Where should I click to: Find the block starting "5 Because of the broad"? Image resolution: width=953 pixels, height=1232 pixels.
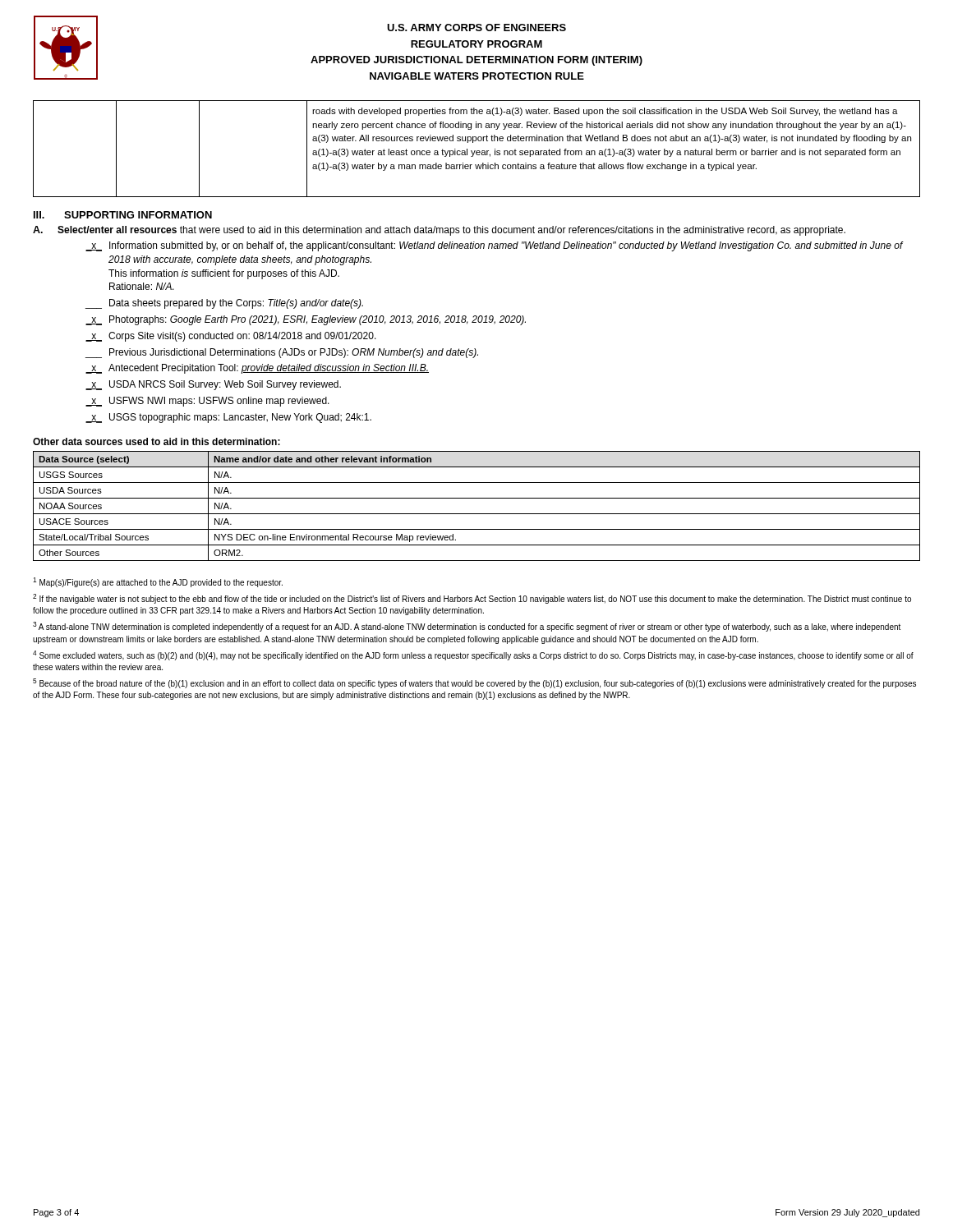tap(475, 688)
